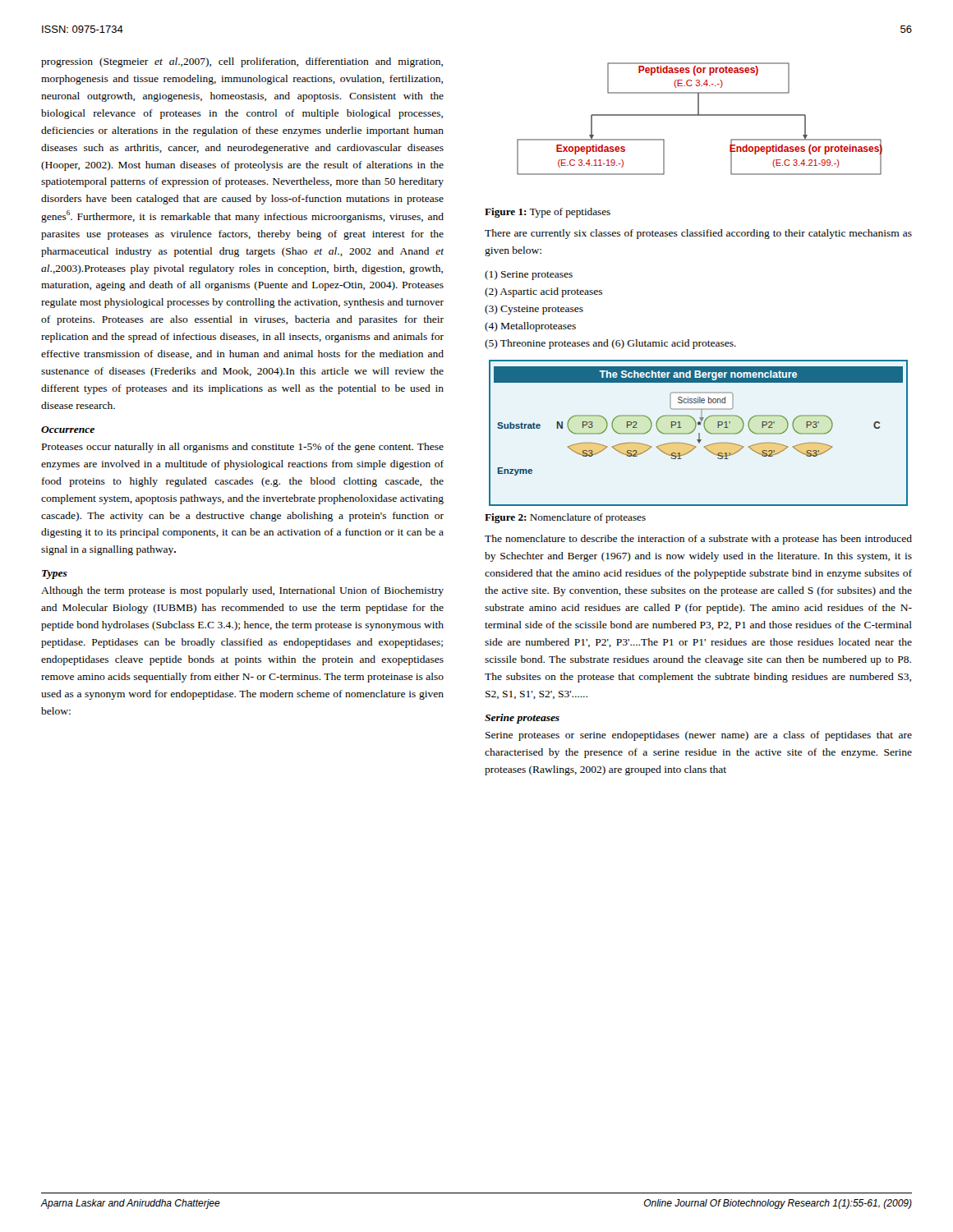This screenshot has height=1232, width=953.
Task: Navigate to the text block starting "There are currently six classes of"
Action: 698,242
